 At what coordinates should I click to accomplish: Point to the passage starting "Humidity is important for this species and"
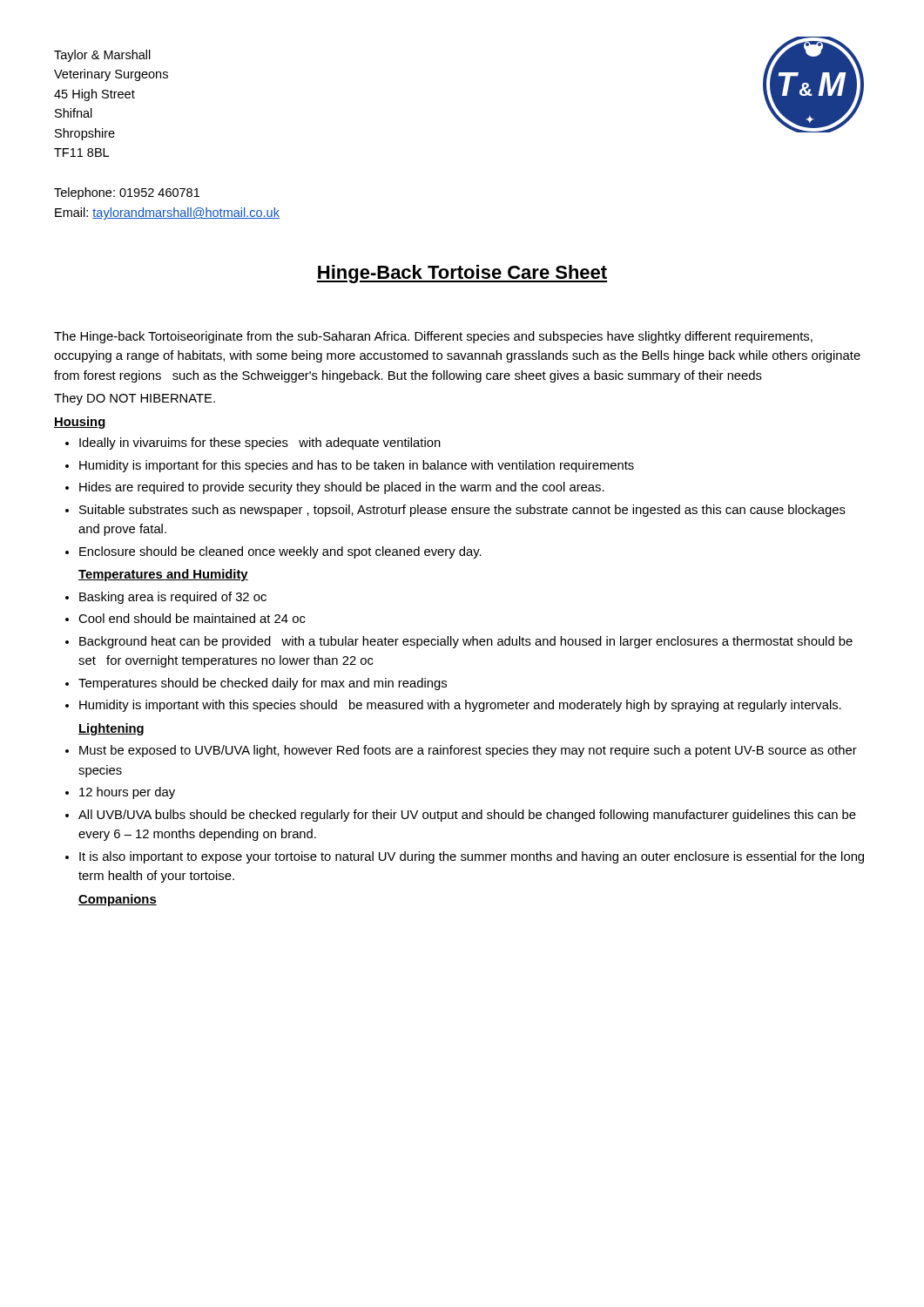[x=356, y=465]
